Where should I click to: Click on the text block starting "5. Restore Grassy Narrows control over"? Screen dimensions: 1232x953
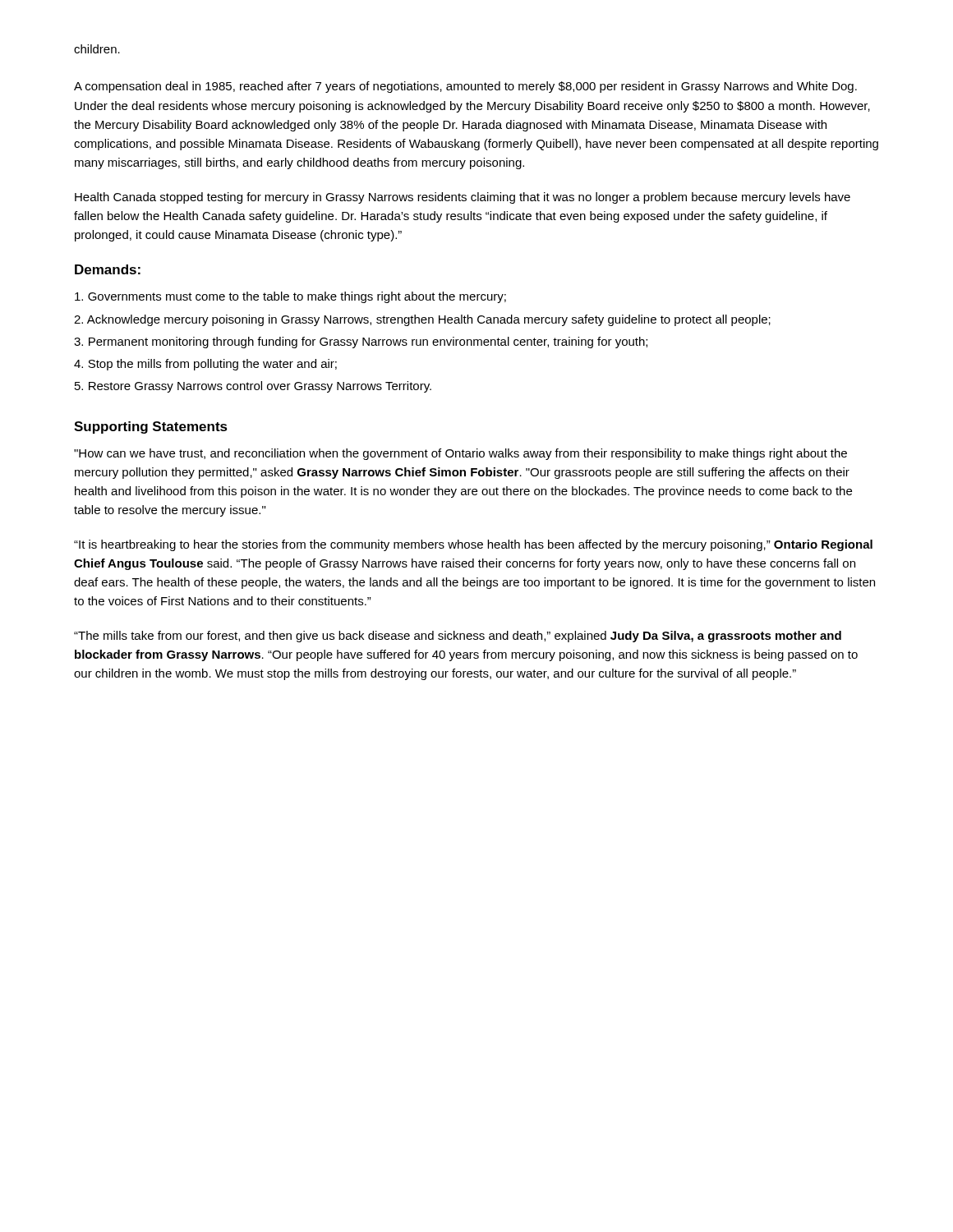click(x=253, y=386)
